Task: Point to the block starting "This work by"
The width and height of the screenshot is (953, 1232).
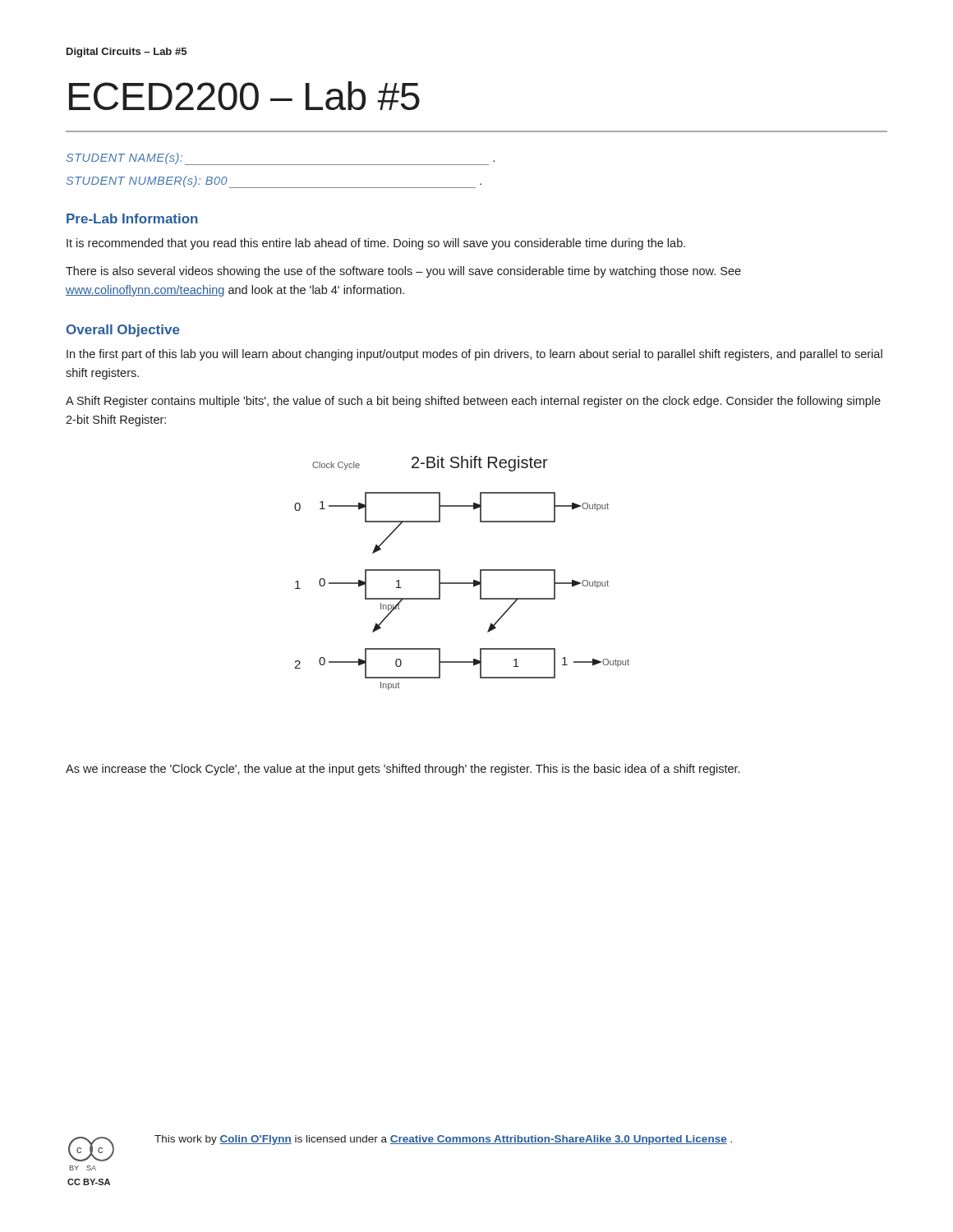Action: (444, 1139)
